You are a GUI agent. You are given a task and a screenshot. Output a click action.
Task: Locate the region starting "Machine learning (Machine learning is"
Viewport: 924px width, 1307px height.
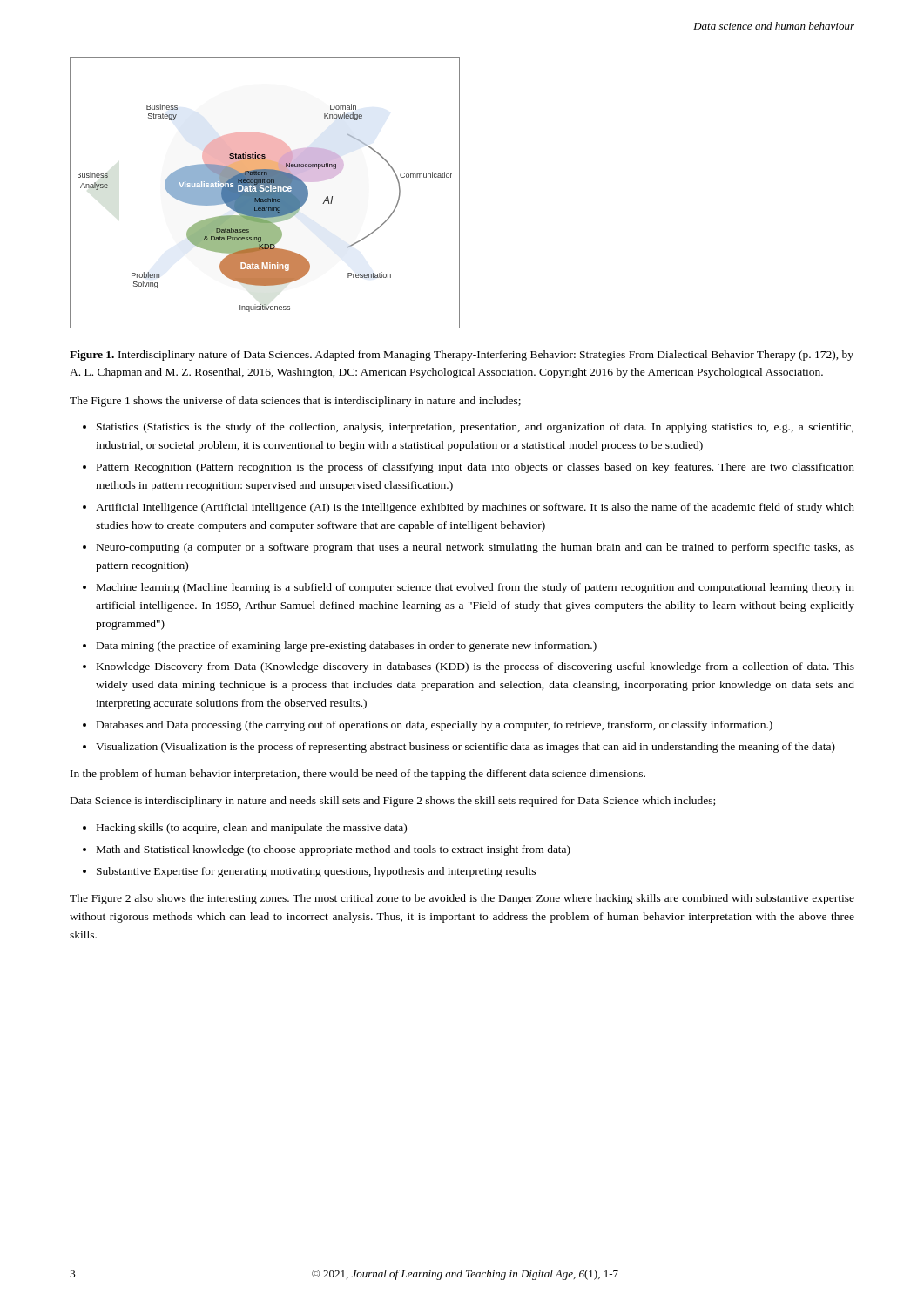475,605
